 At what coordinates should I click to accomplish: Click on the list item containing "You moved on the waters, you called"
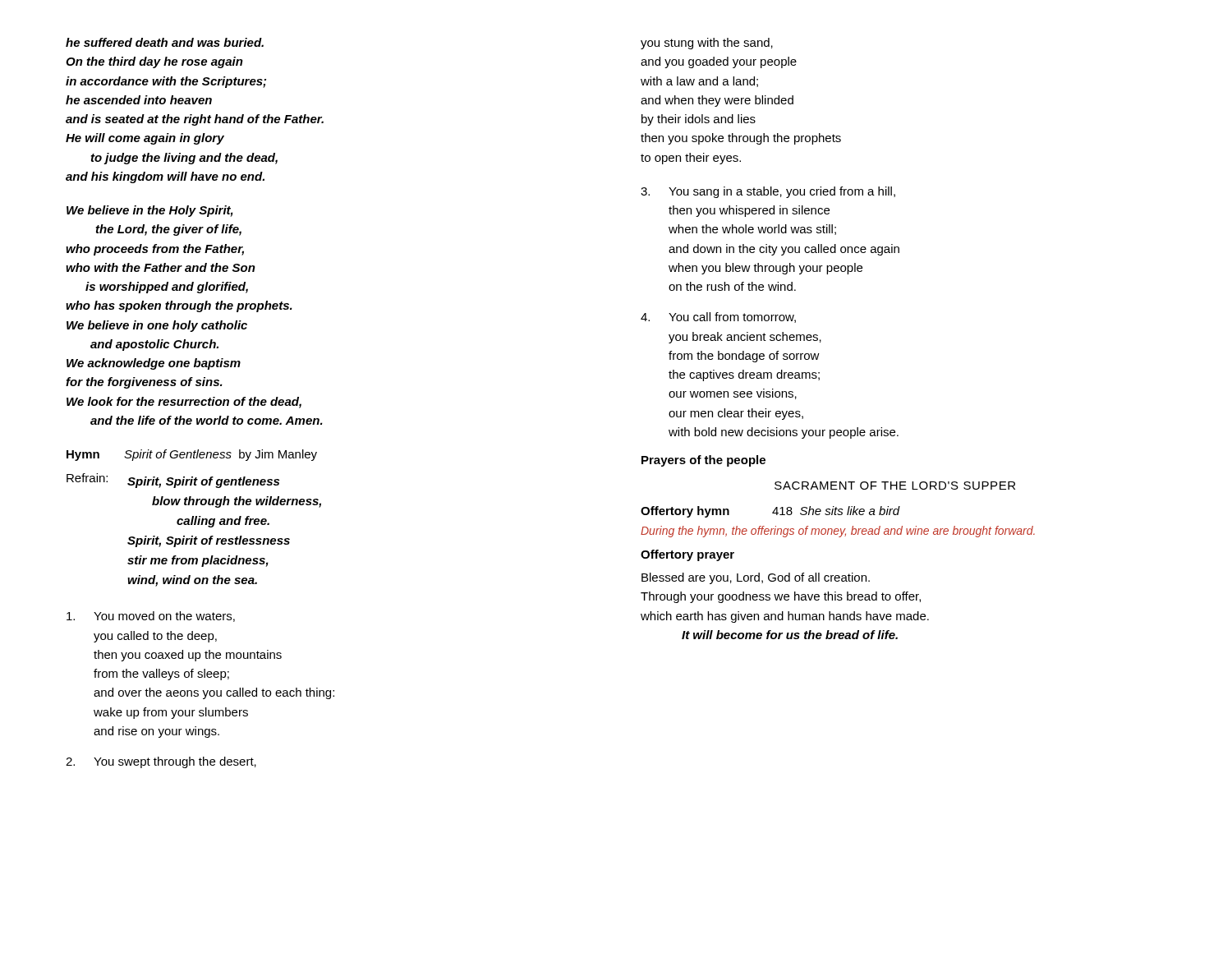pyautogui.click(x=151, y=617)
